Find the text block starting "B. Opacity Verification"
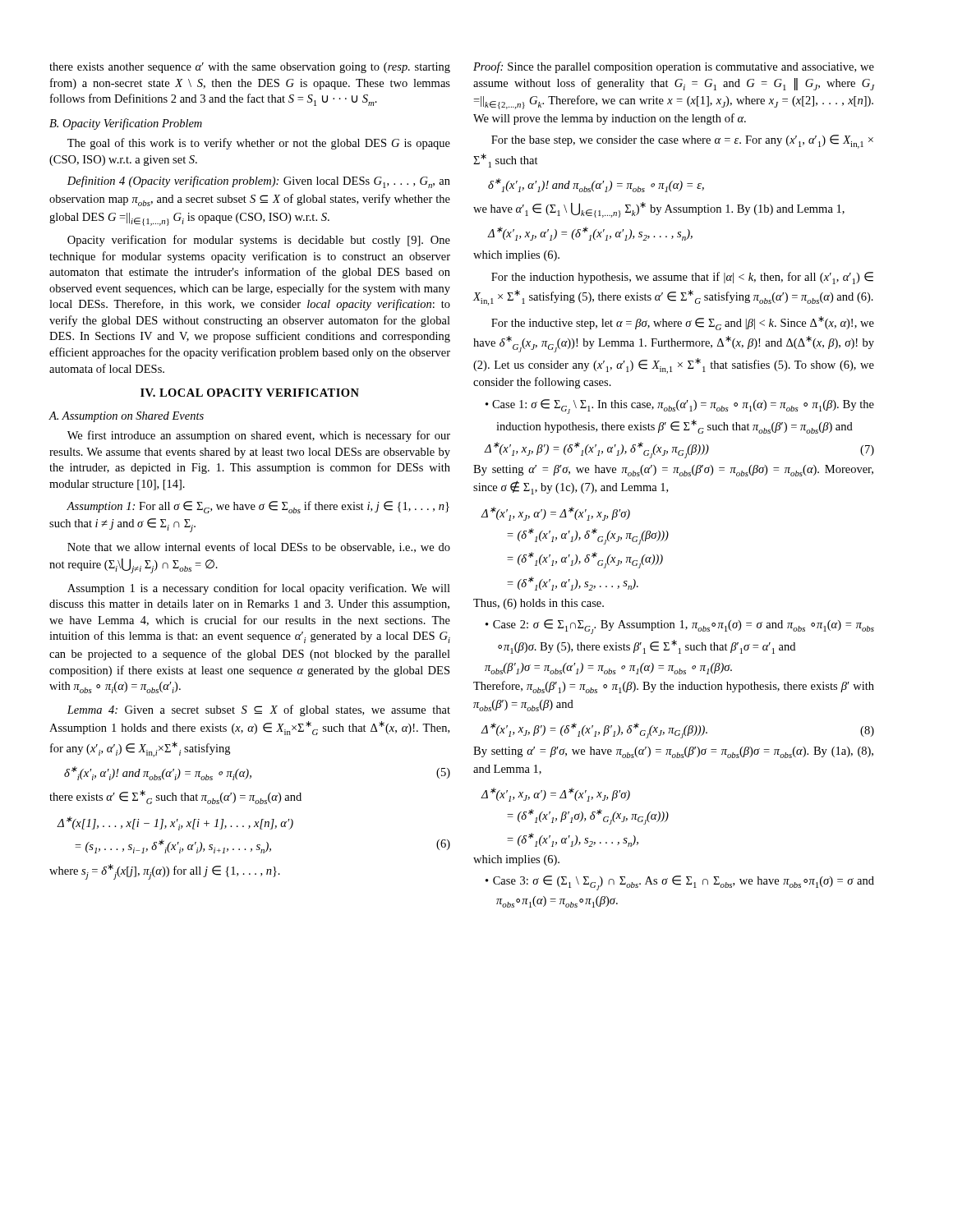This screenshot has height=1232, width=953. click(126, 124)
